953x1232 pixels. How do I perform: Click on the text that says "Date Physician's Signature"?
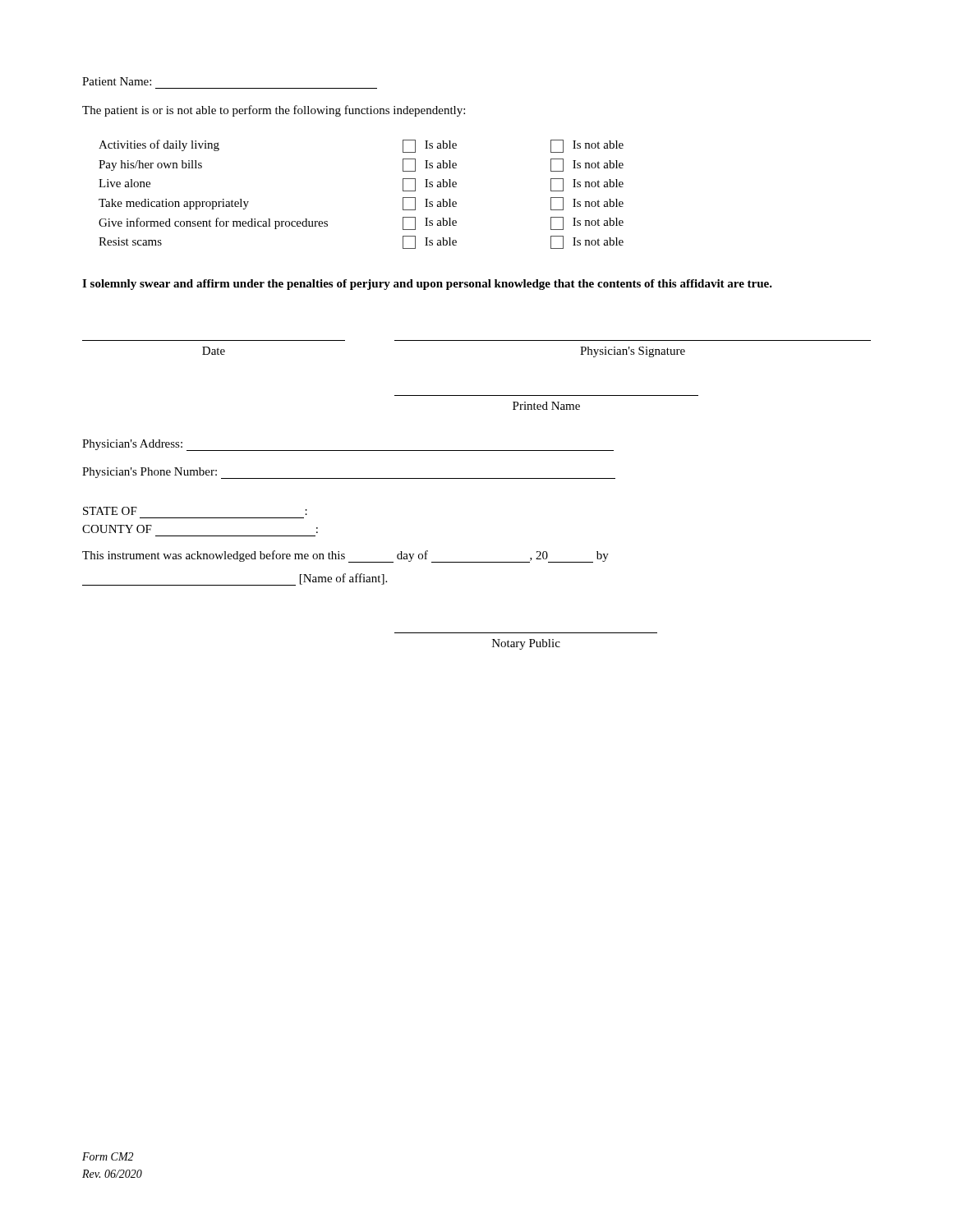(476, 342)
